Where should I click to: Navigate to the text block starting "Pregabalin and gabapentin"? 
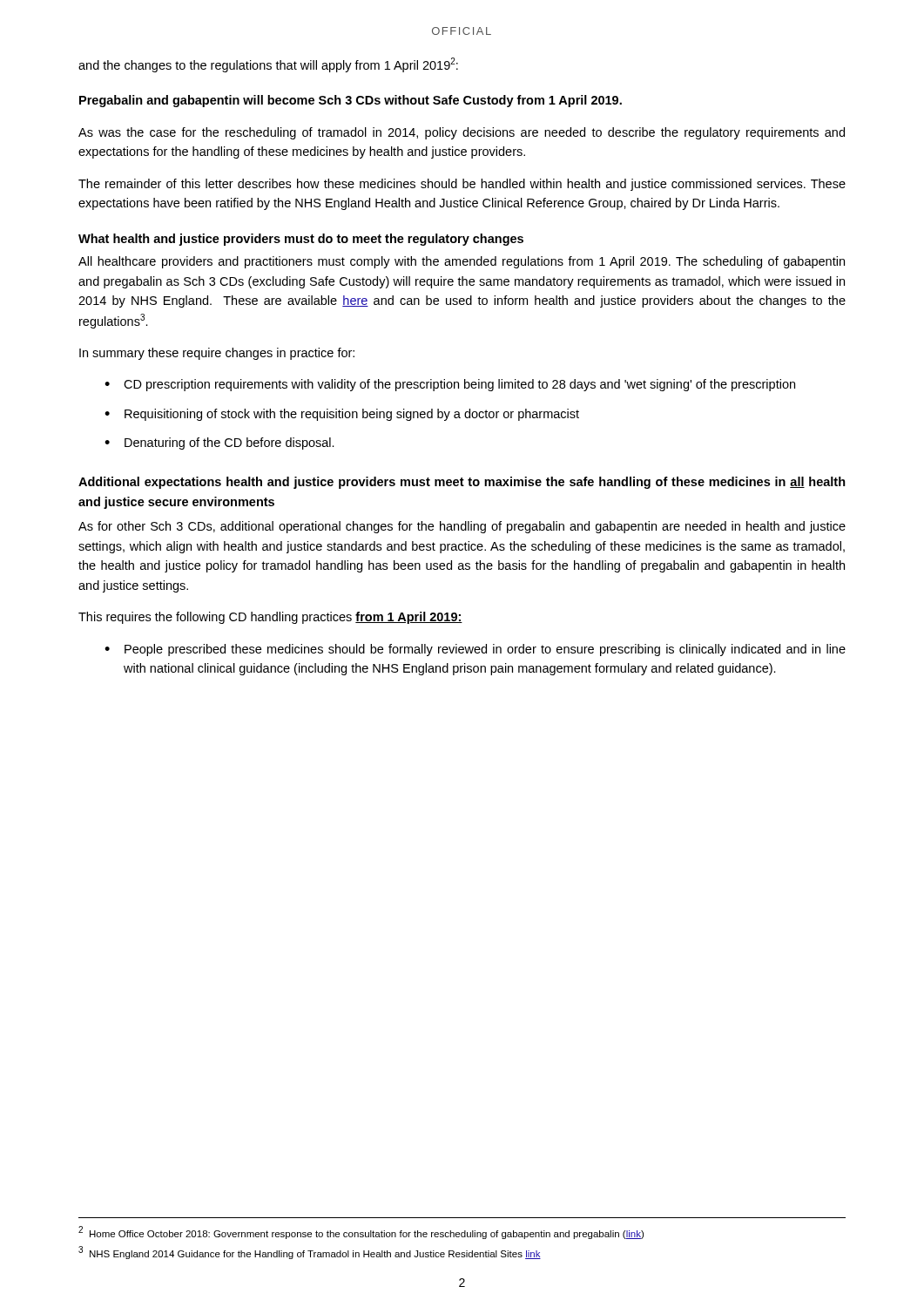click(350, 100)
